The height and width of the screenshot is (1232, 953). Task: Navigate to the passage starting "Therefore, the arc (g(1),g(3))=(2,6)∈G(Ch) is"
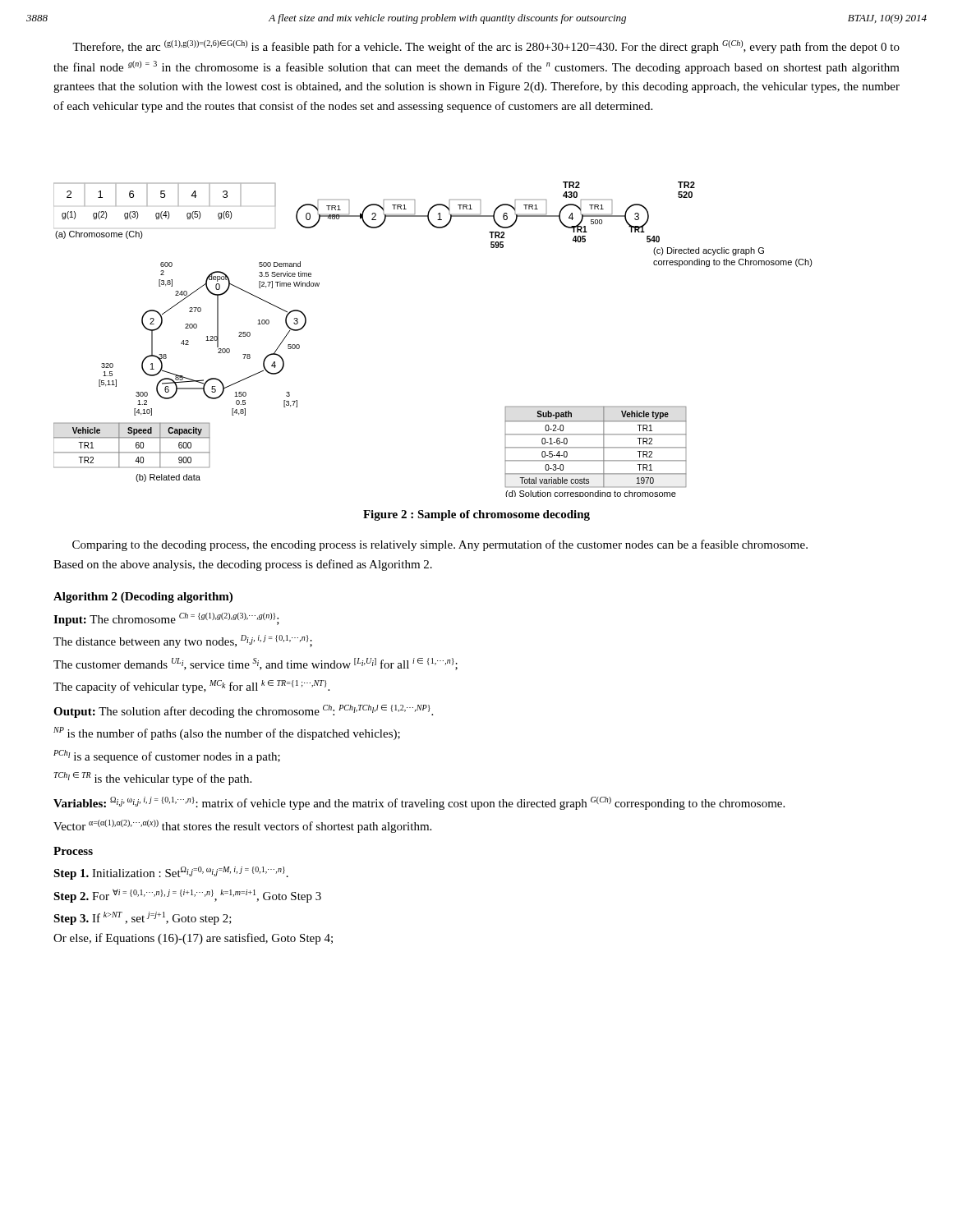[x=476, y=76]
